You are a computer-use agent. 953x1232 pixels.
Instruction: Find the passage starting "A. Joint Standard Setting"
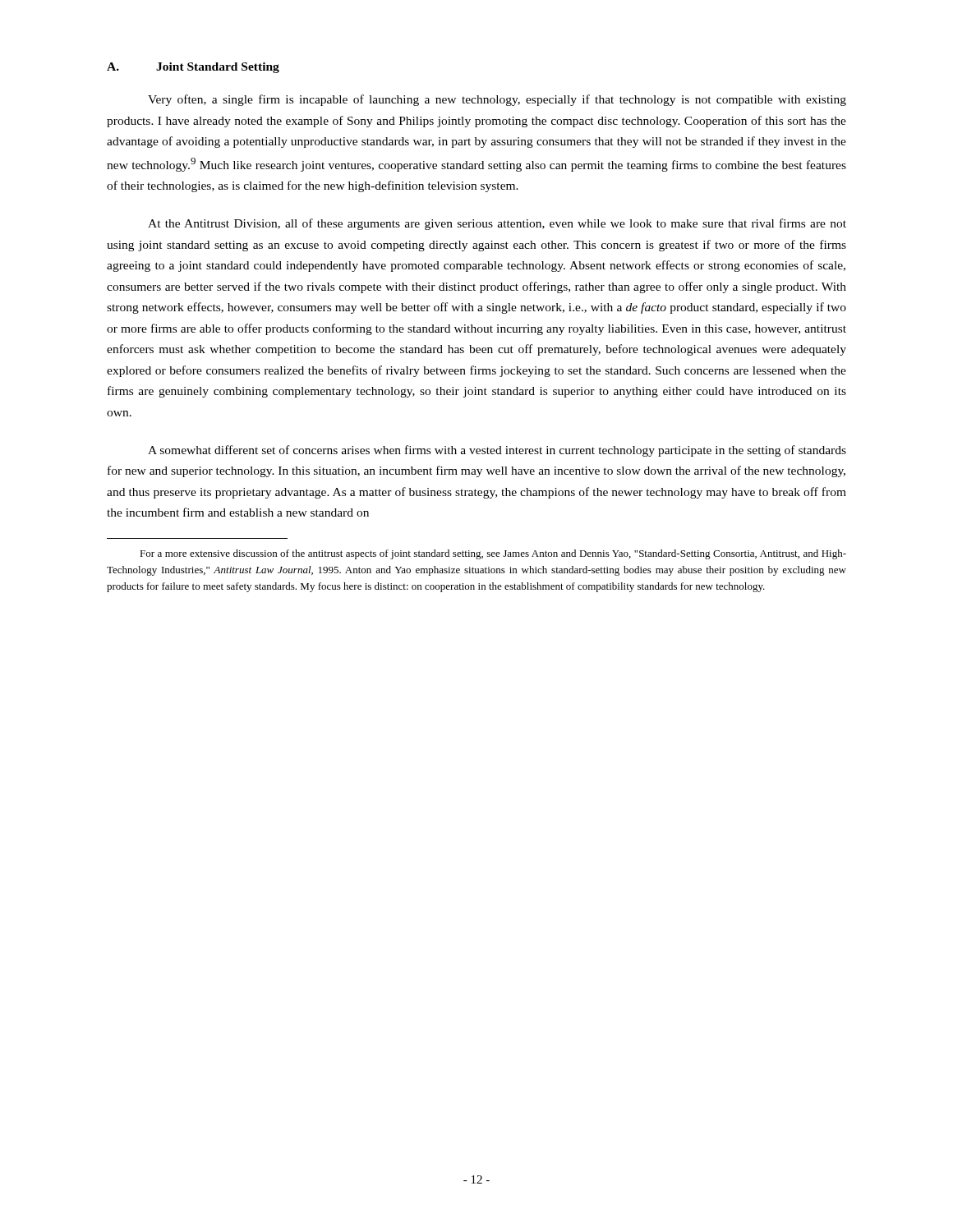pos(193,67)
